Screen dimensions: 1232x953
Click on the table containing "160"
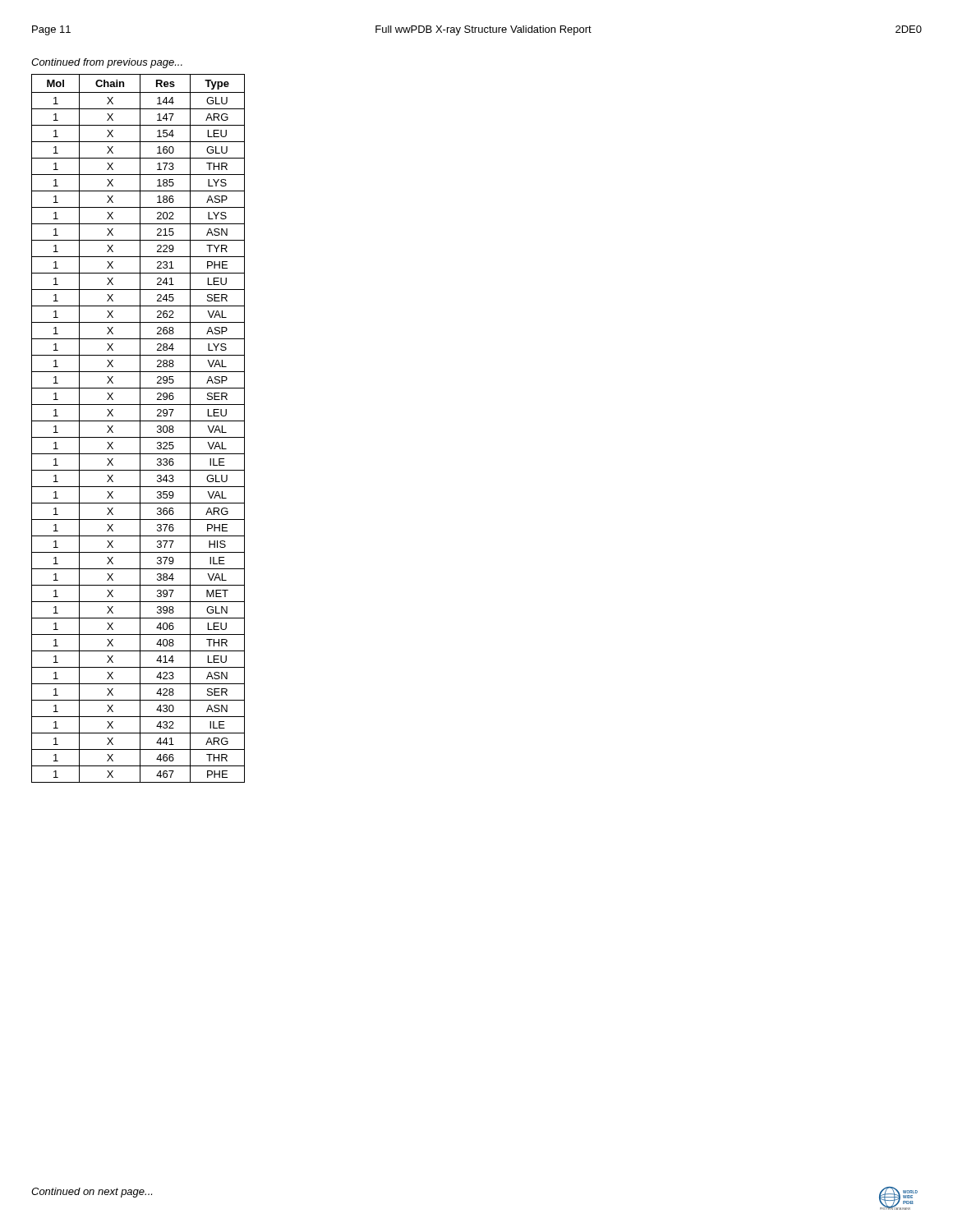point(138,428)
